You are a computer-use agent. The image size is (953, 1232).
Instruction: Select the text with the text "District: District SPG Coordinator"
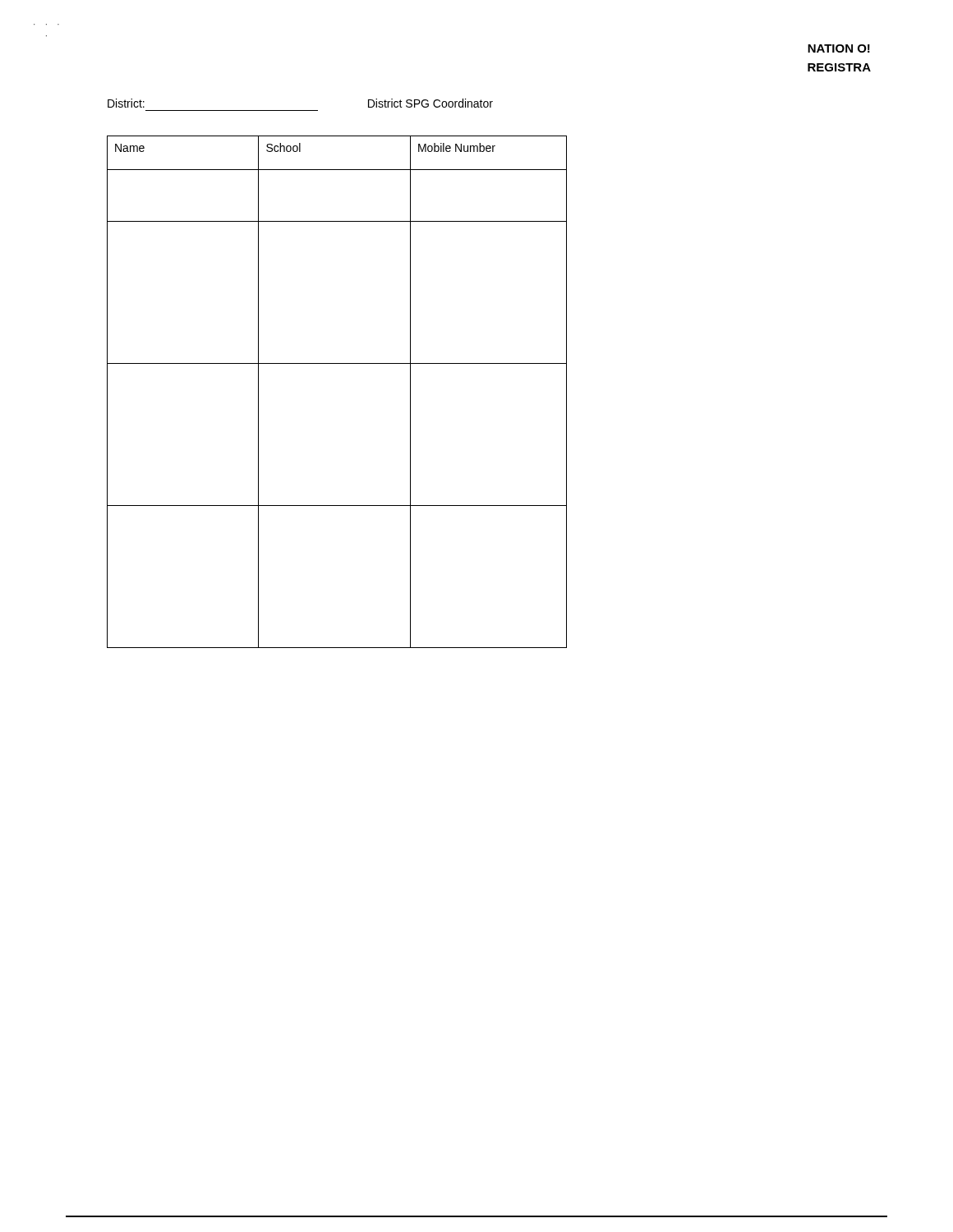[x=300, y=104]
